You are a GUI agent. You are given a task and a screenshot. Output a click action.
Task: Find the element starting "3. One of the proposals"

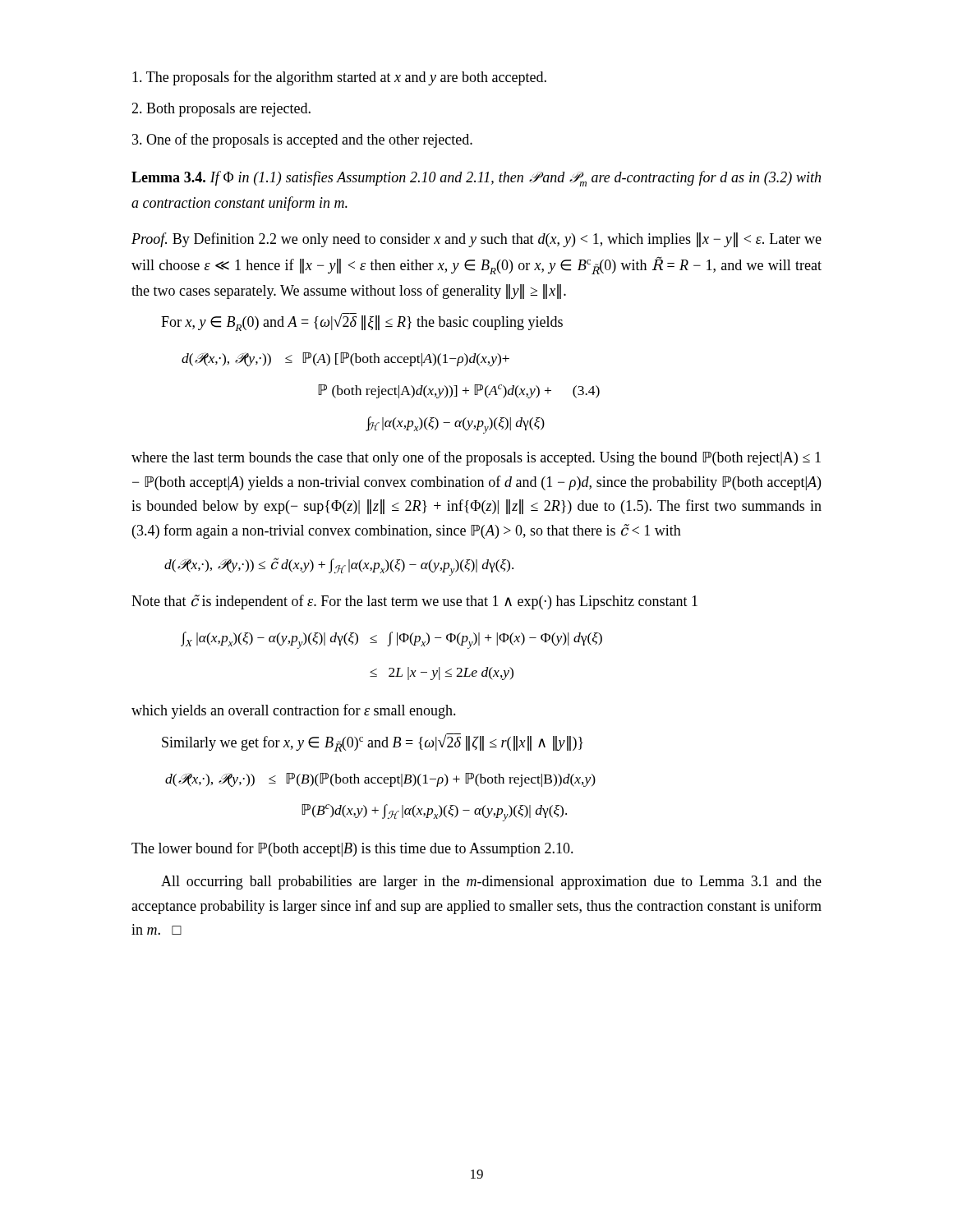[x=302, y=139]
